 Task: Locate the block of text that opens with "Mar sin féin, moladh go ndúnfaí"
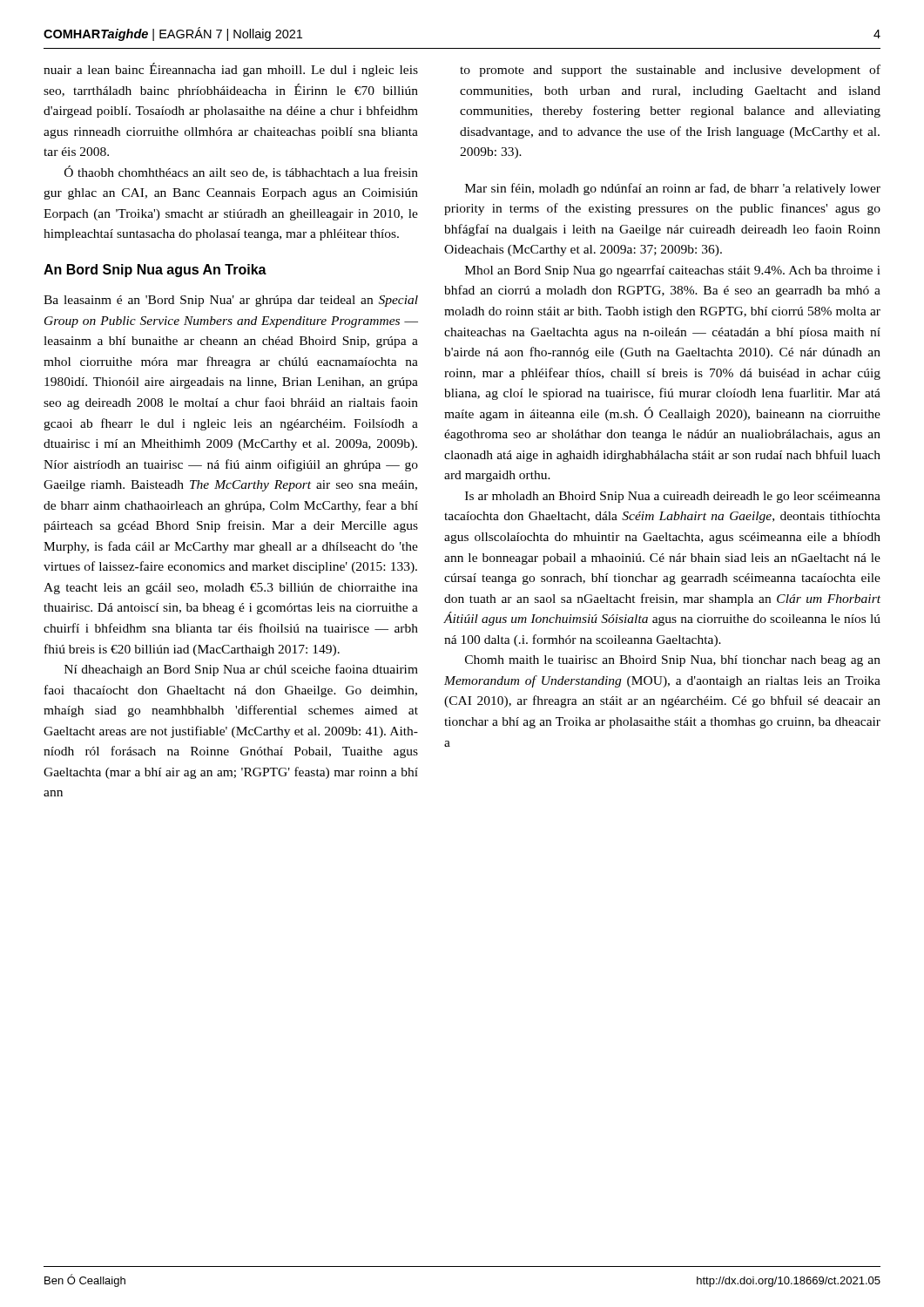click(x=662, y=219)
